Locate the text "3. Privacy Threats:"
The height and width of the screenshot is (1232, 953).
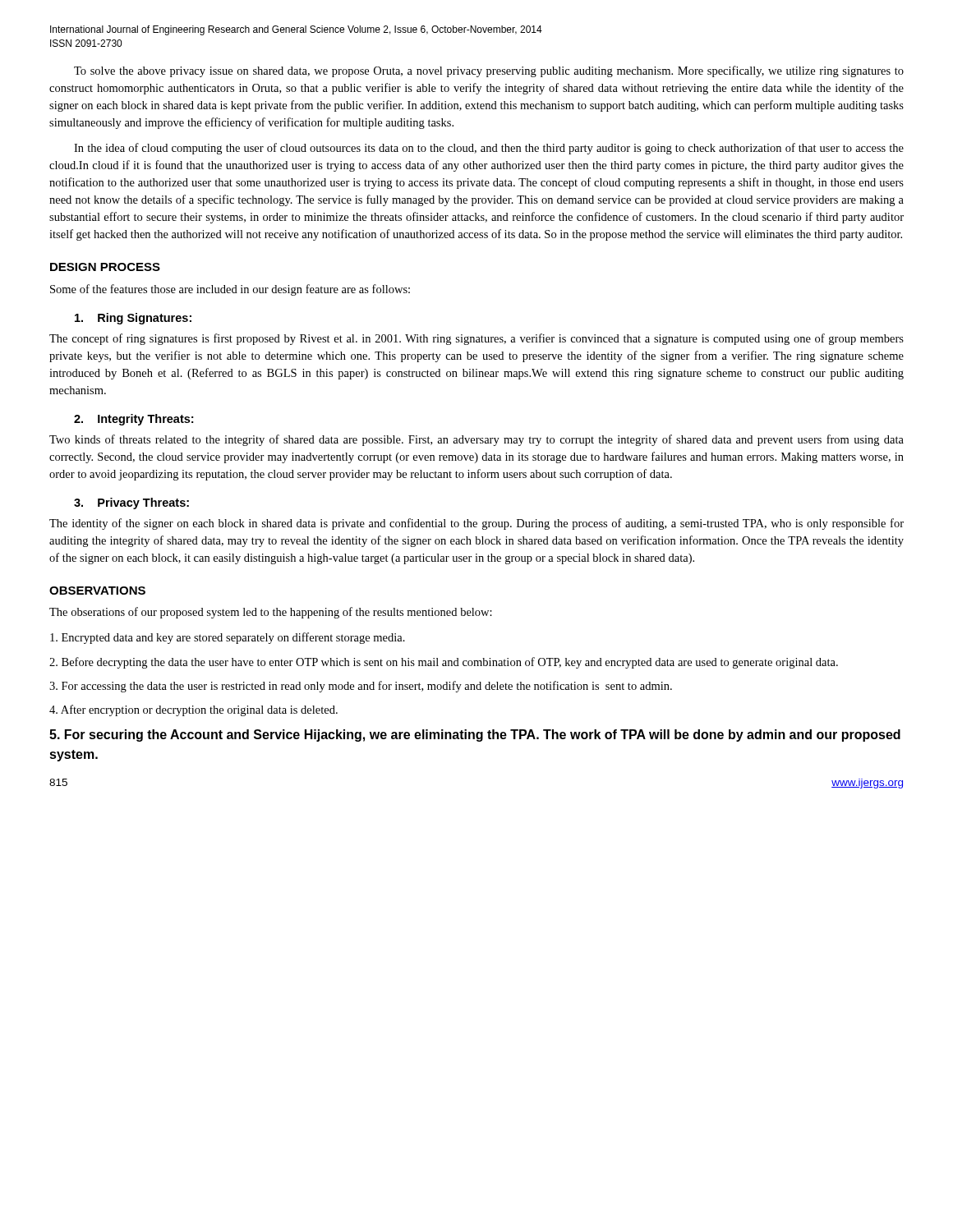coord(132,502)
